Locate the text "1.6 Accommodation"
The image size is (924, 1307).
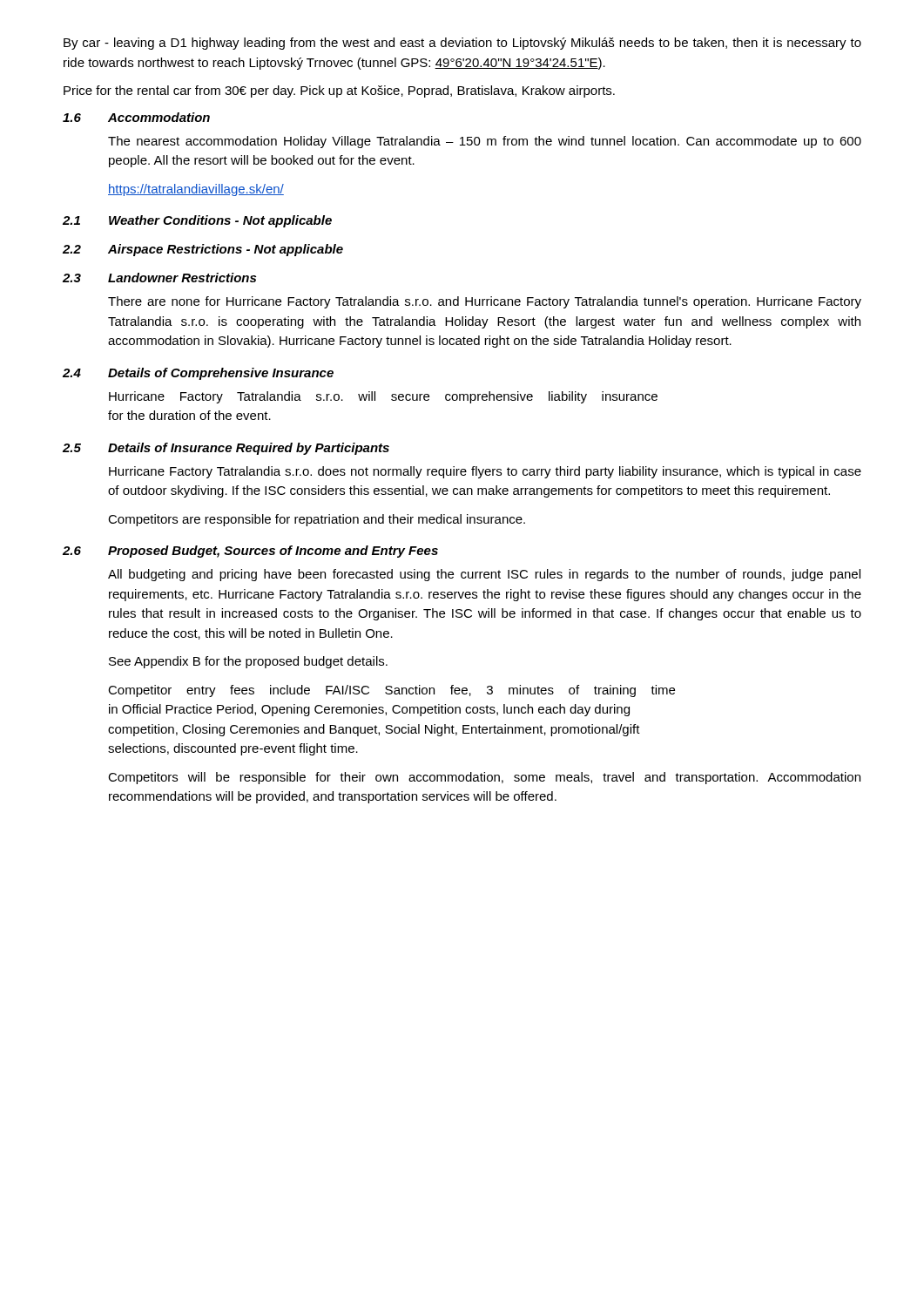tap(137, 117)
